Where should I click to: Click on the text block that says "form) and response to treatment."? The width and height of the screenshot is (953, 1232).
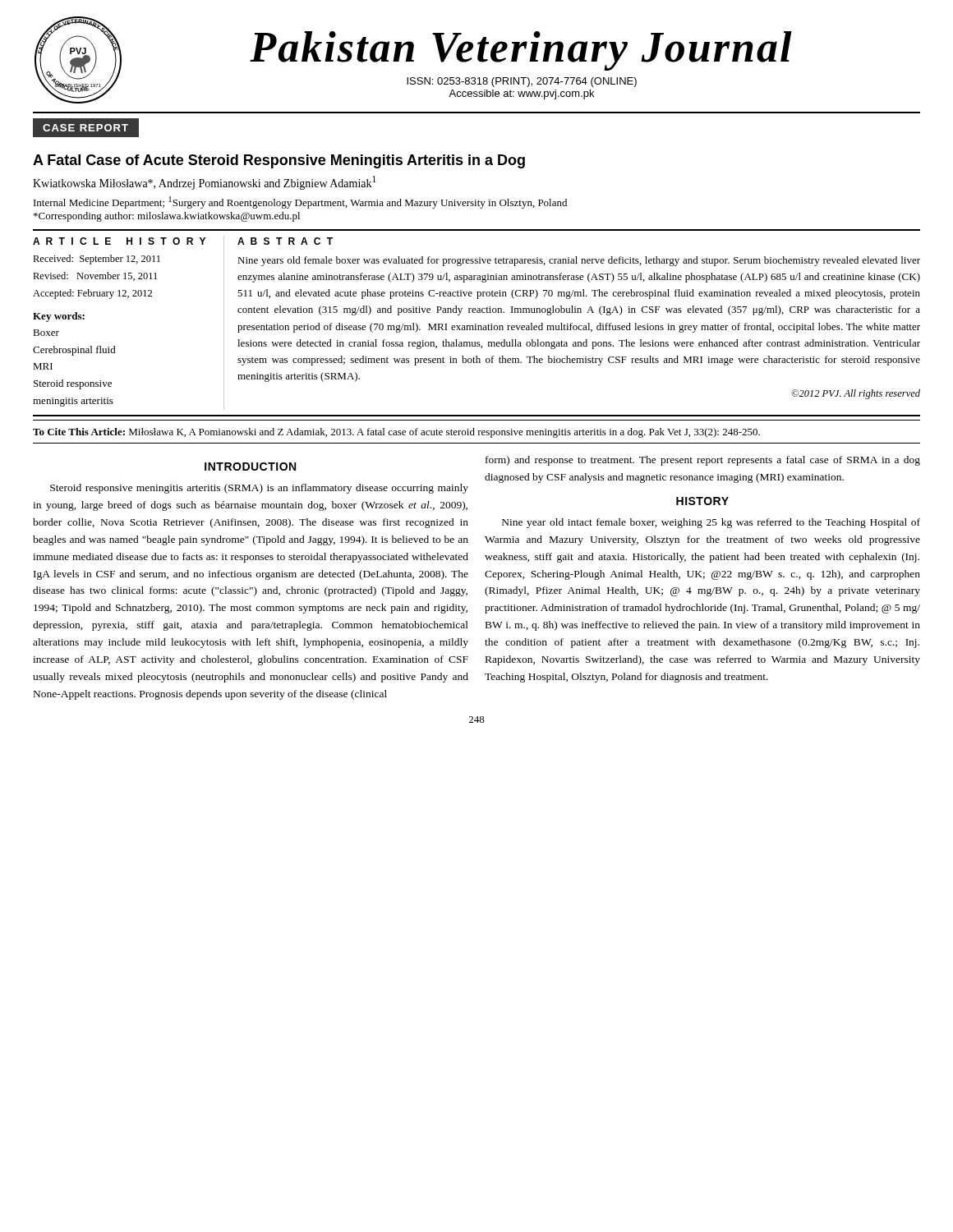coord(702,469)
